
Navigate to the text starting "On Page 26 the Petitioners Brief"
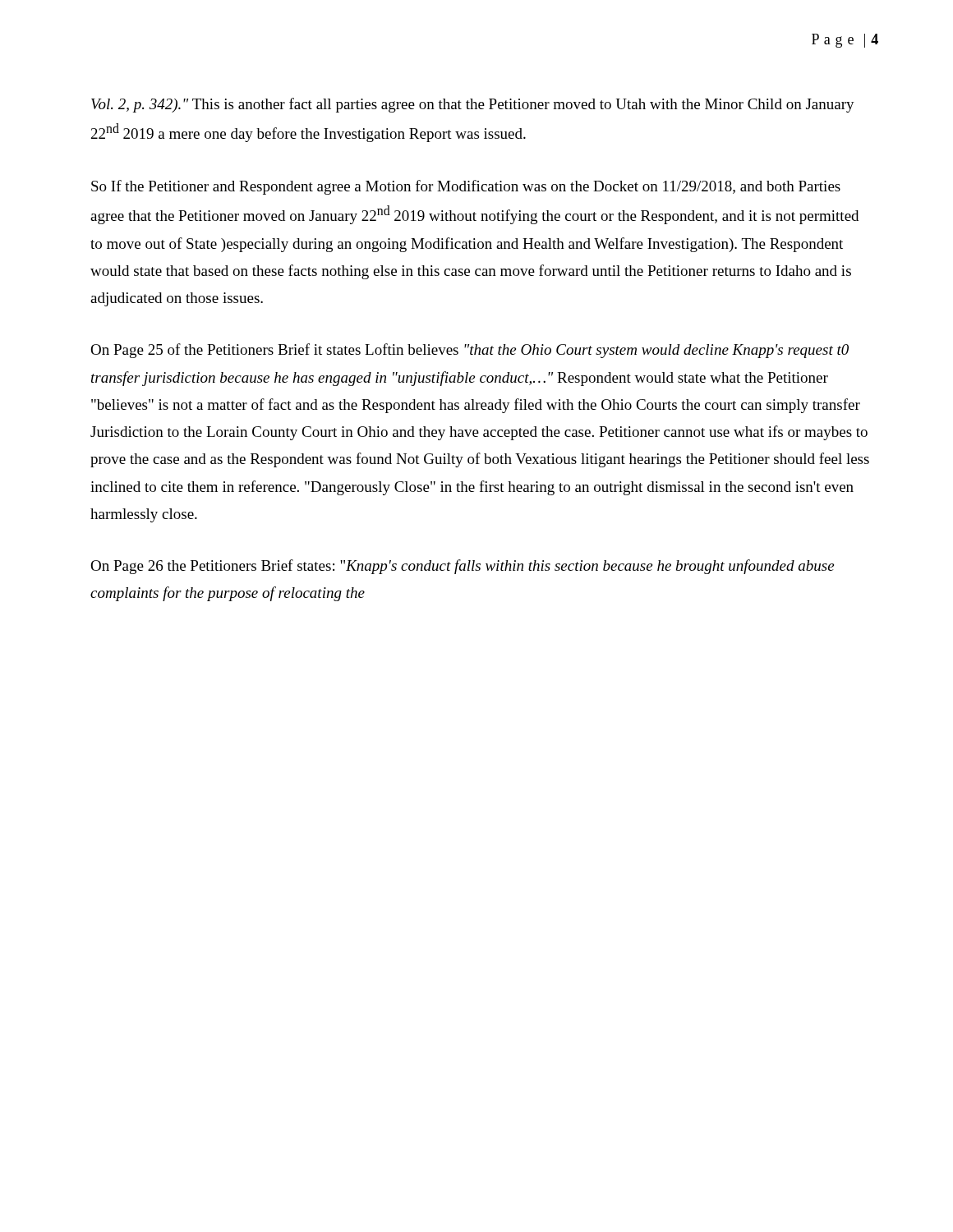(462, 579)
